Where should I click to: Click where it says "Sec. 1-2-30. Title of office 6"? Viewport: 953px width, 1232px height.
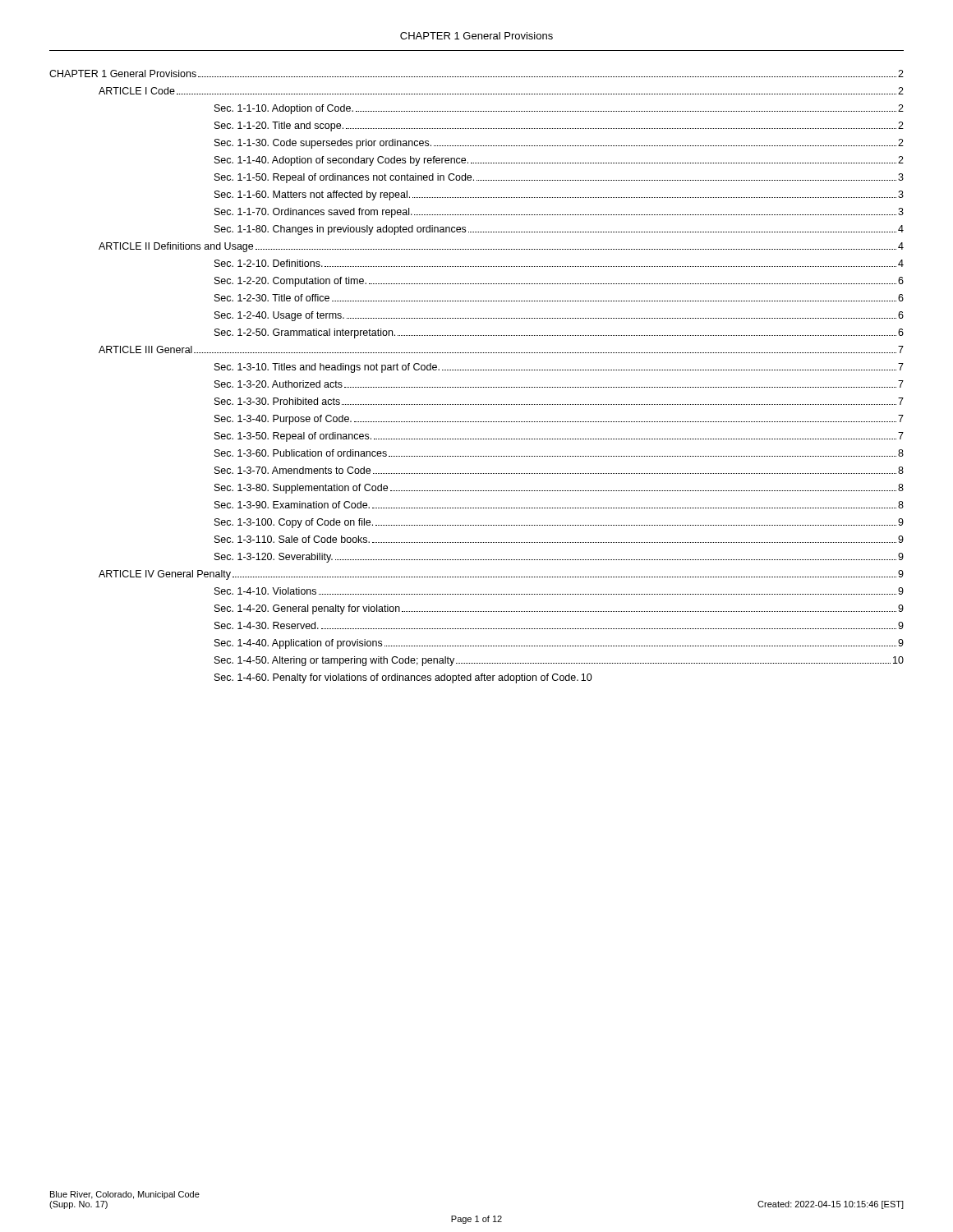[559, 298]
